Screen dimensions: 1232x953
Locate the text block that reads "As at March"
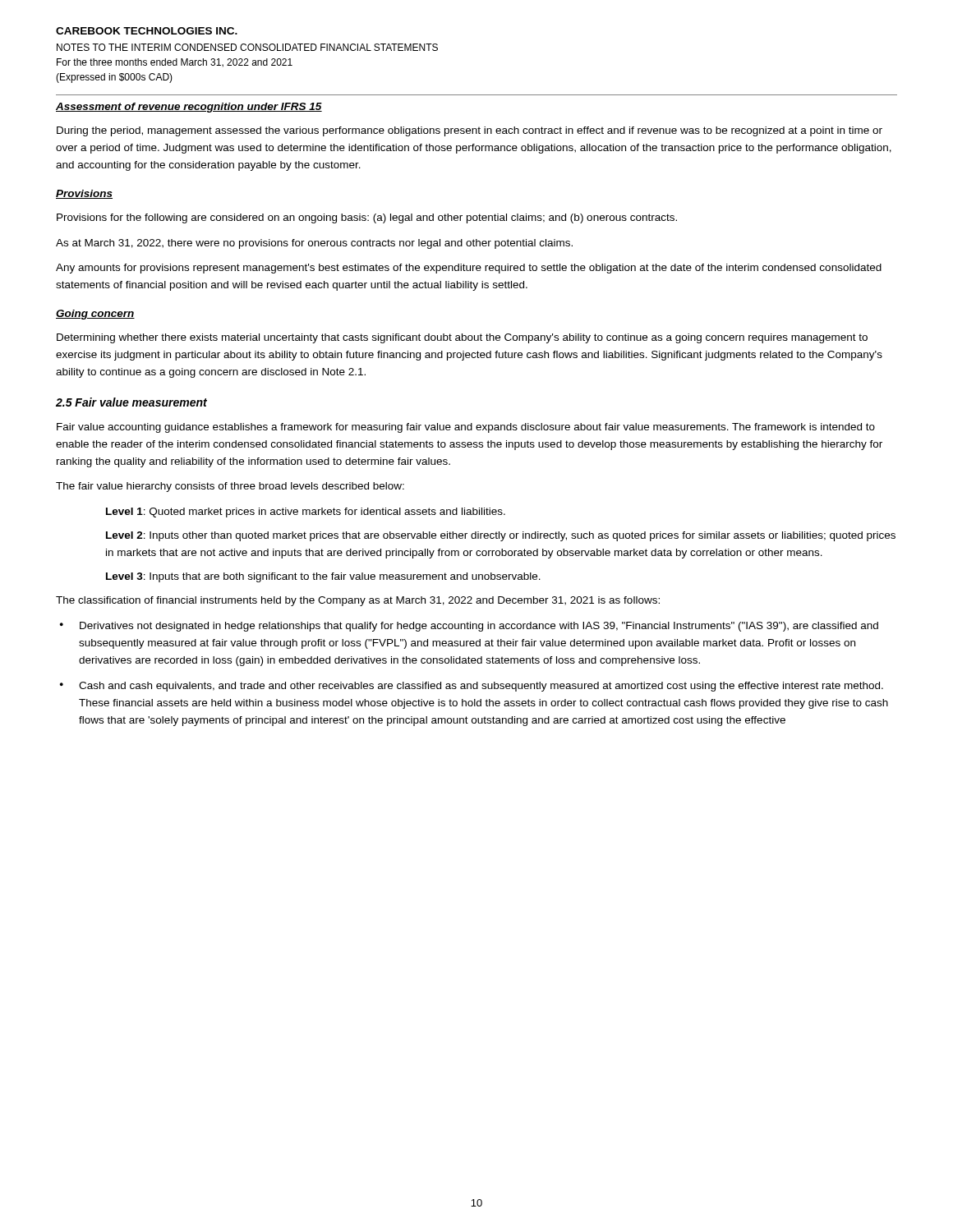click(476, 243)
